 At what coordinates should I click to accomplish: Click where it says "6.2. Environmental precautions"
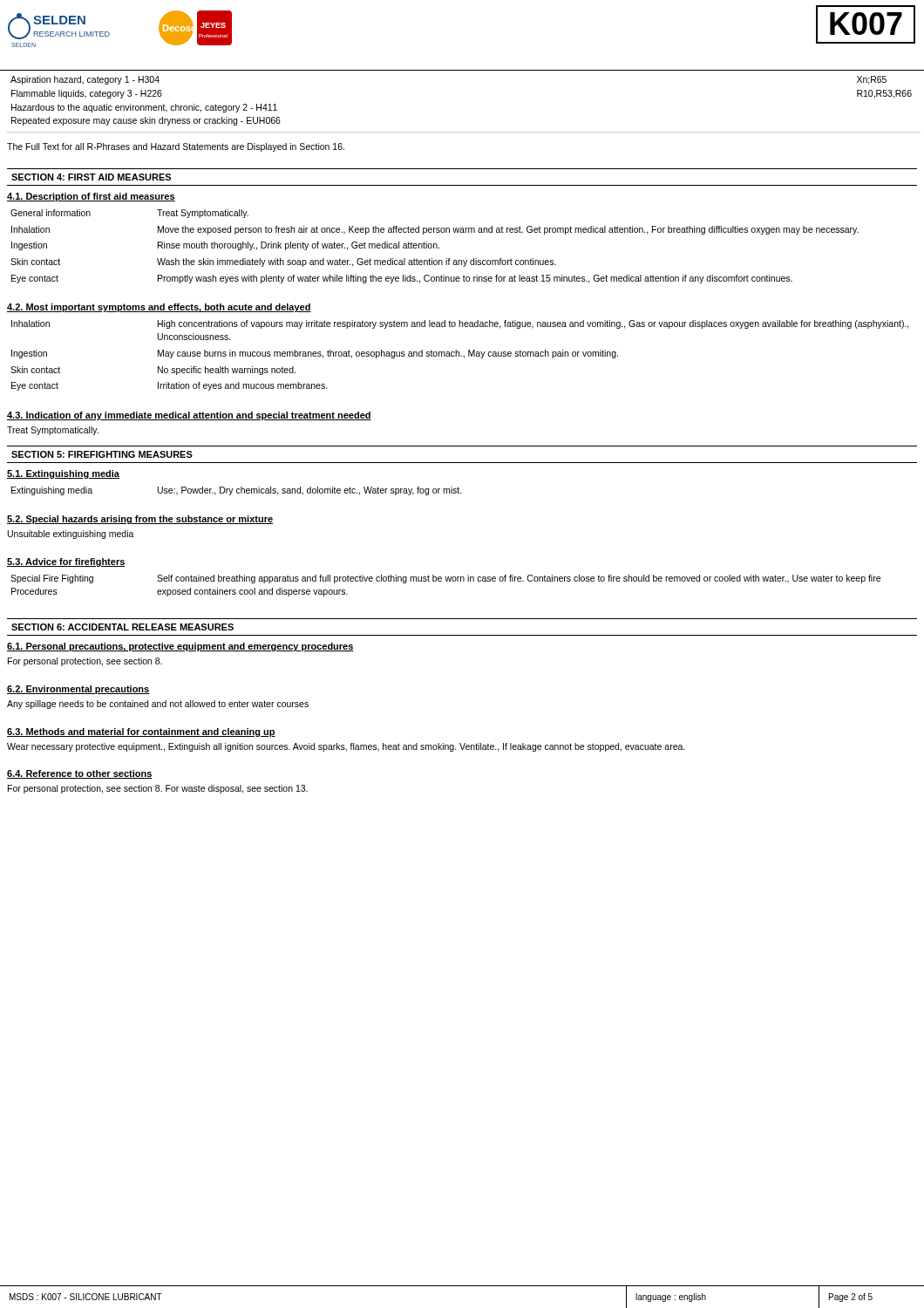pos(78,689)
